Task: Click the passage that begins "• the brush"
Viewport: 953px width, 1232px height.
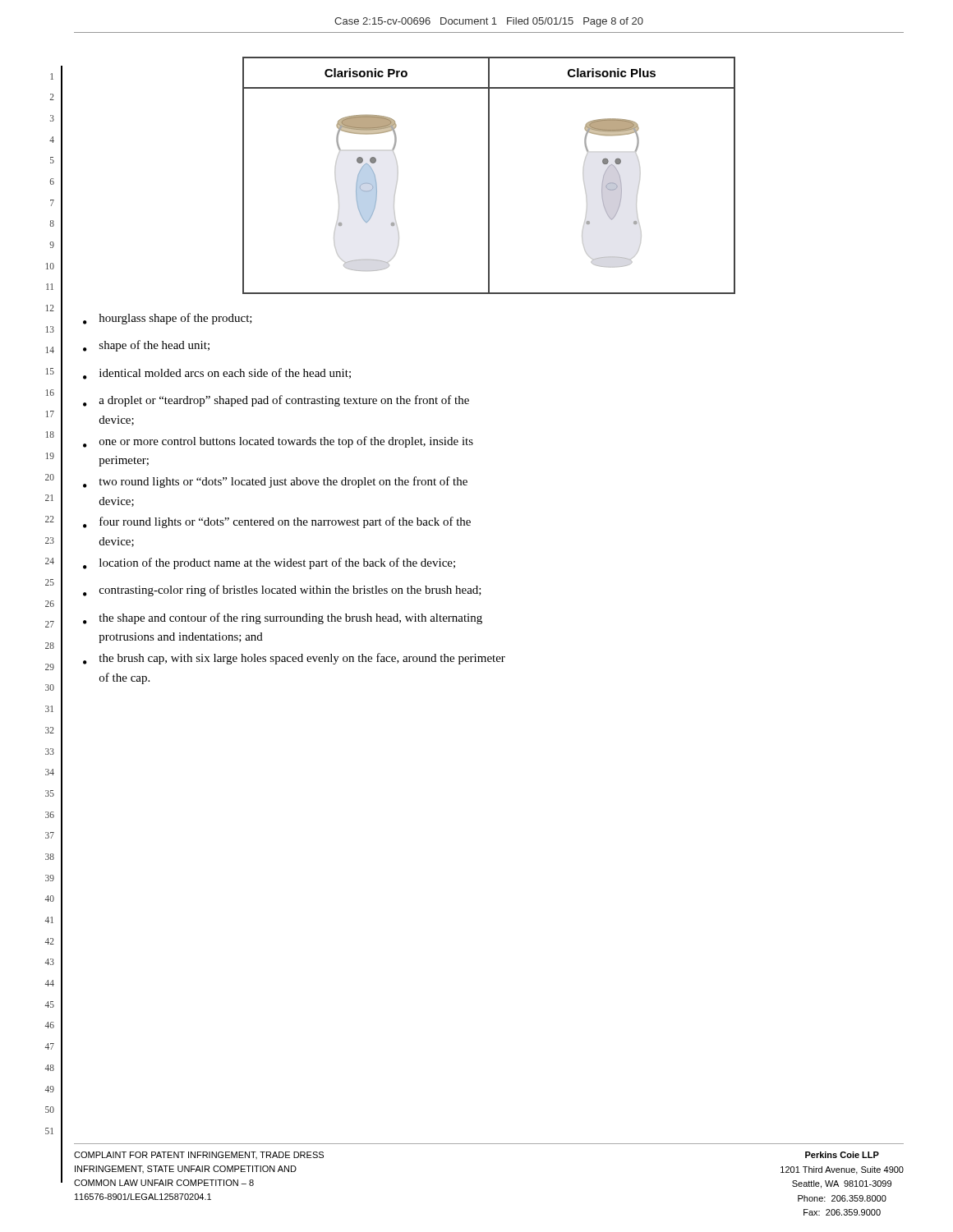Action: (294, 668)
